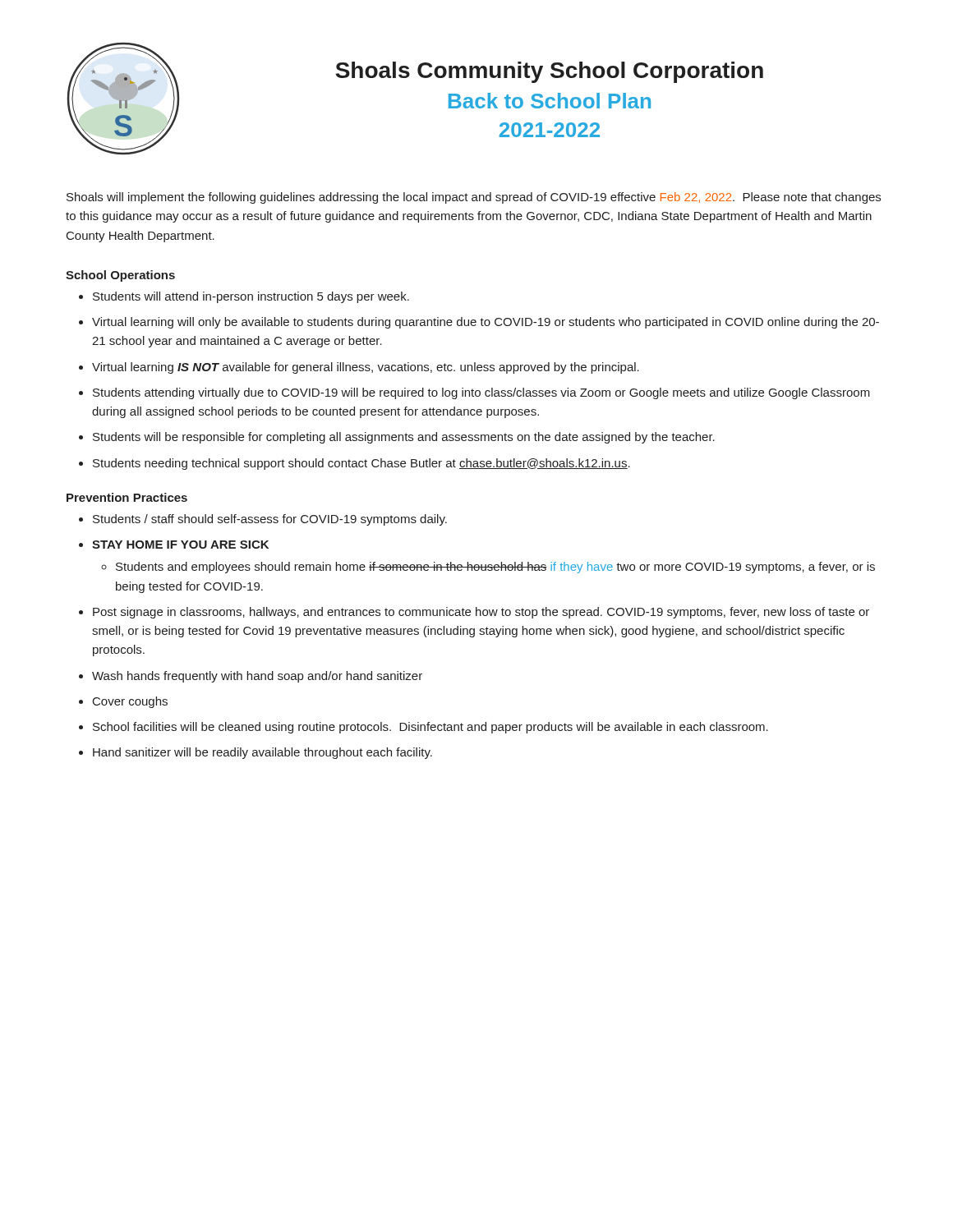953x1232 pixels.
Task: Click the passage that begins "Students needing technical support should contact Chase Butler"
Action: click(361, 462)
